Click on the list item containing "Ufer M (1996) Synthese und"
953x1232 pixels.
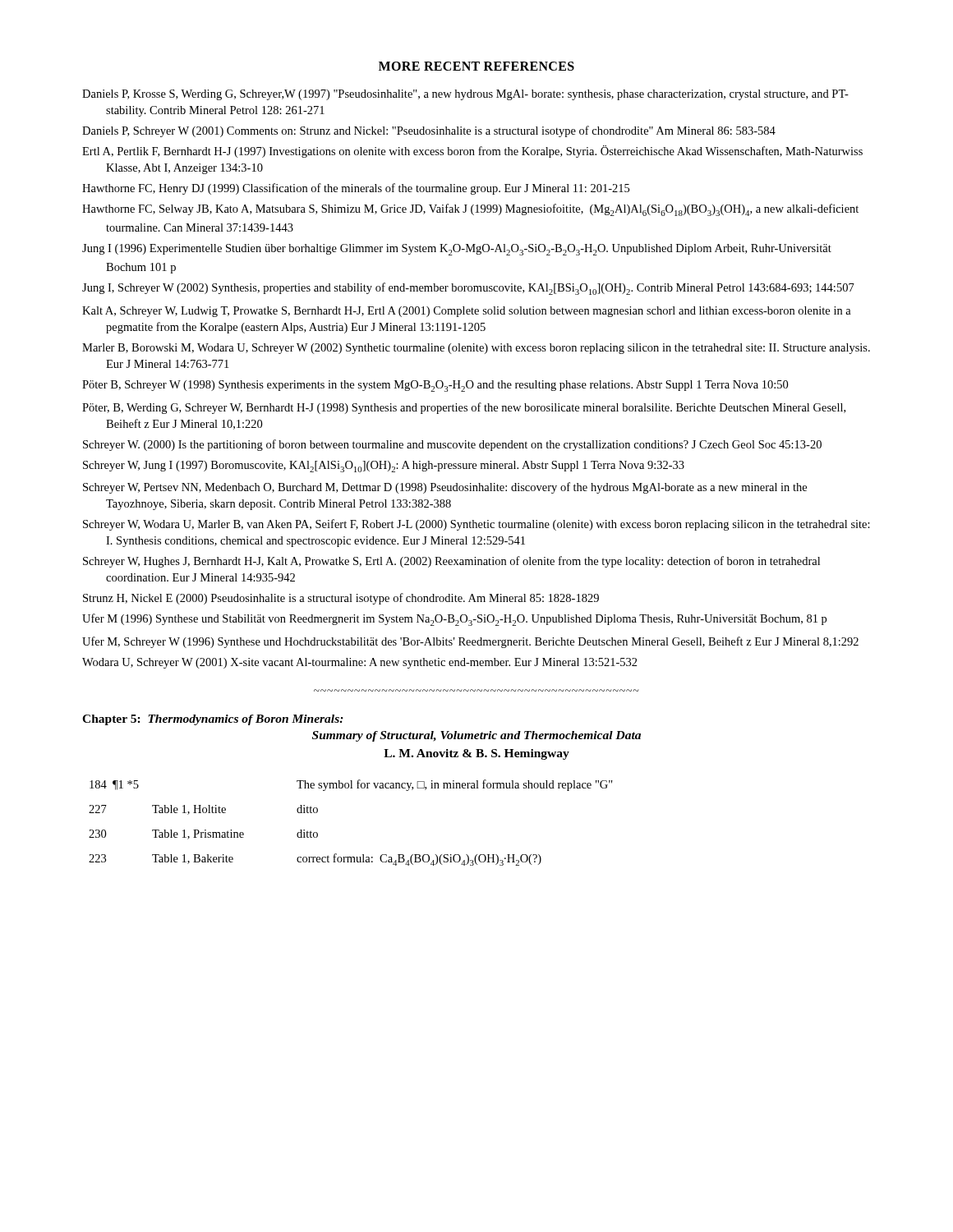tap(455, 620)
